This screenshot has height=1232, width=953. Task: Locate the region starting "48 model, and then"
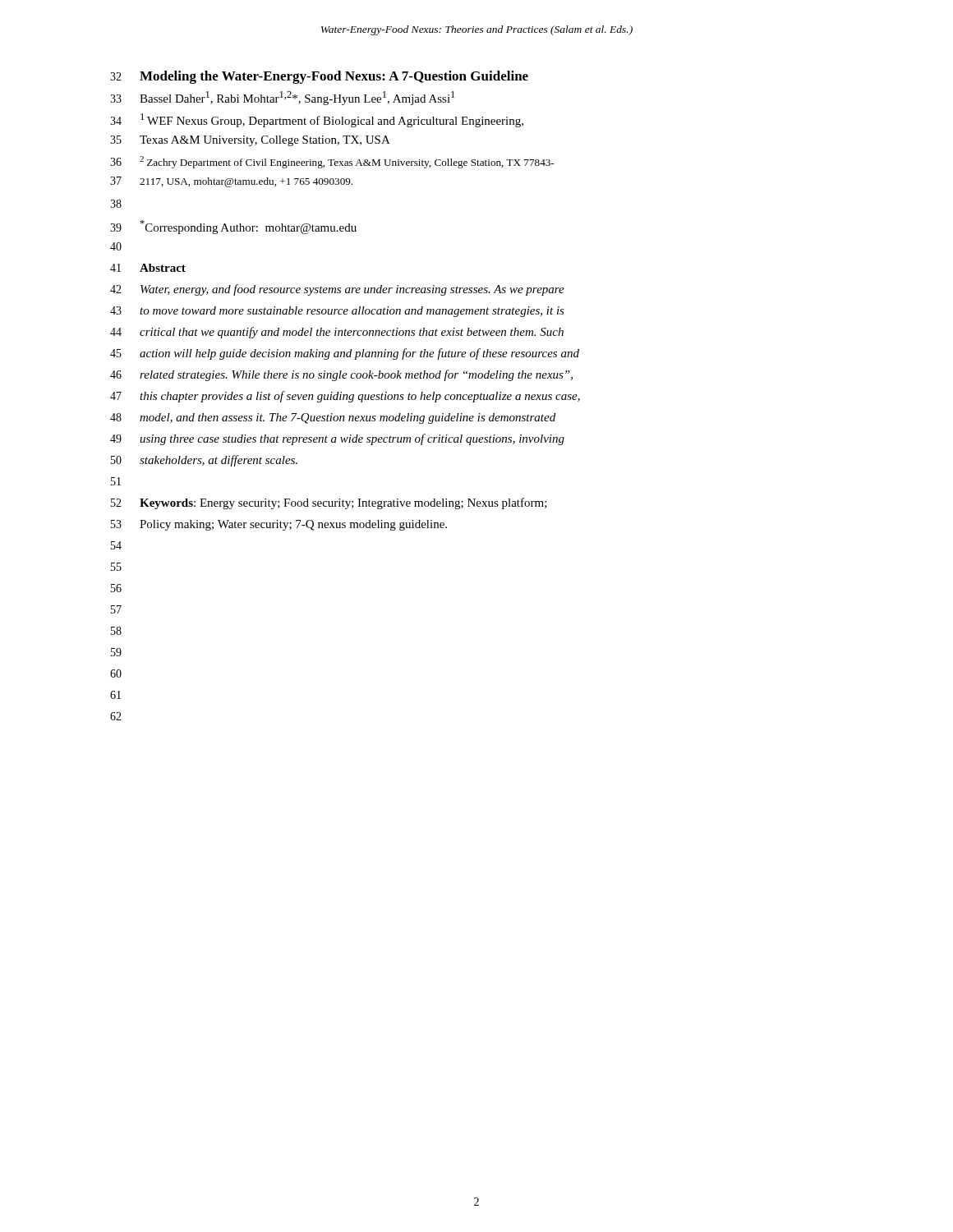[476, 418]
